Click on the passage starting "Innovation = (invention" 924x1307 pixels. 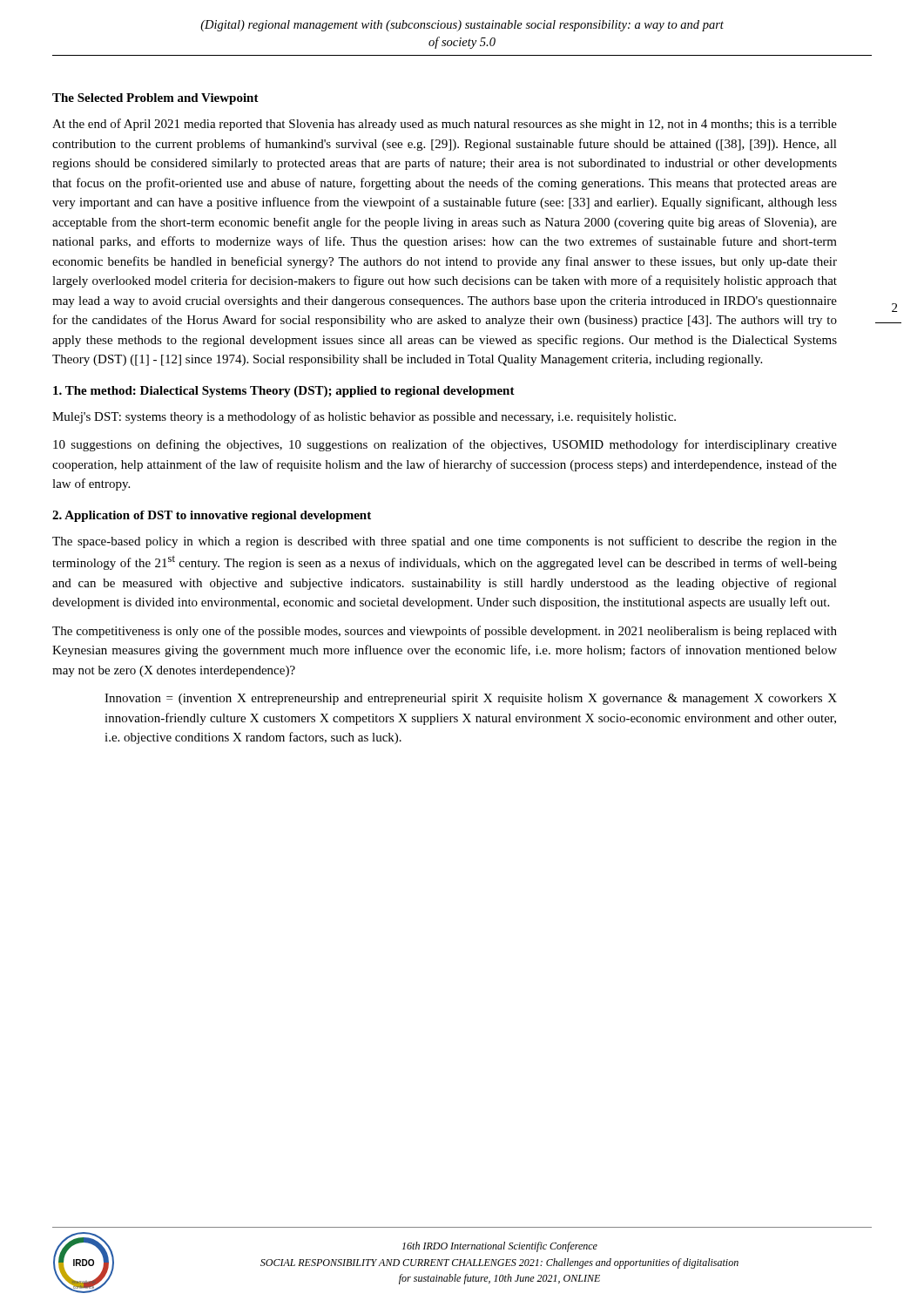[471, 718]
